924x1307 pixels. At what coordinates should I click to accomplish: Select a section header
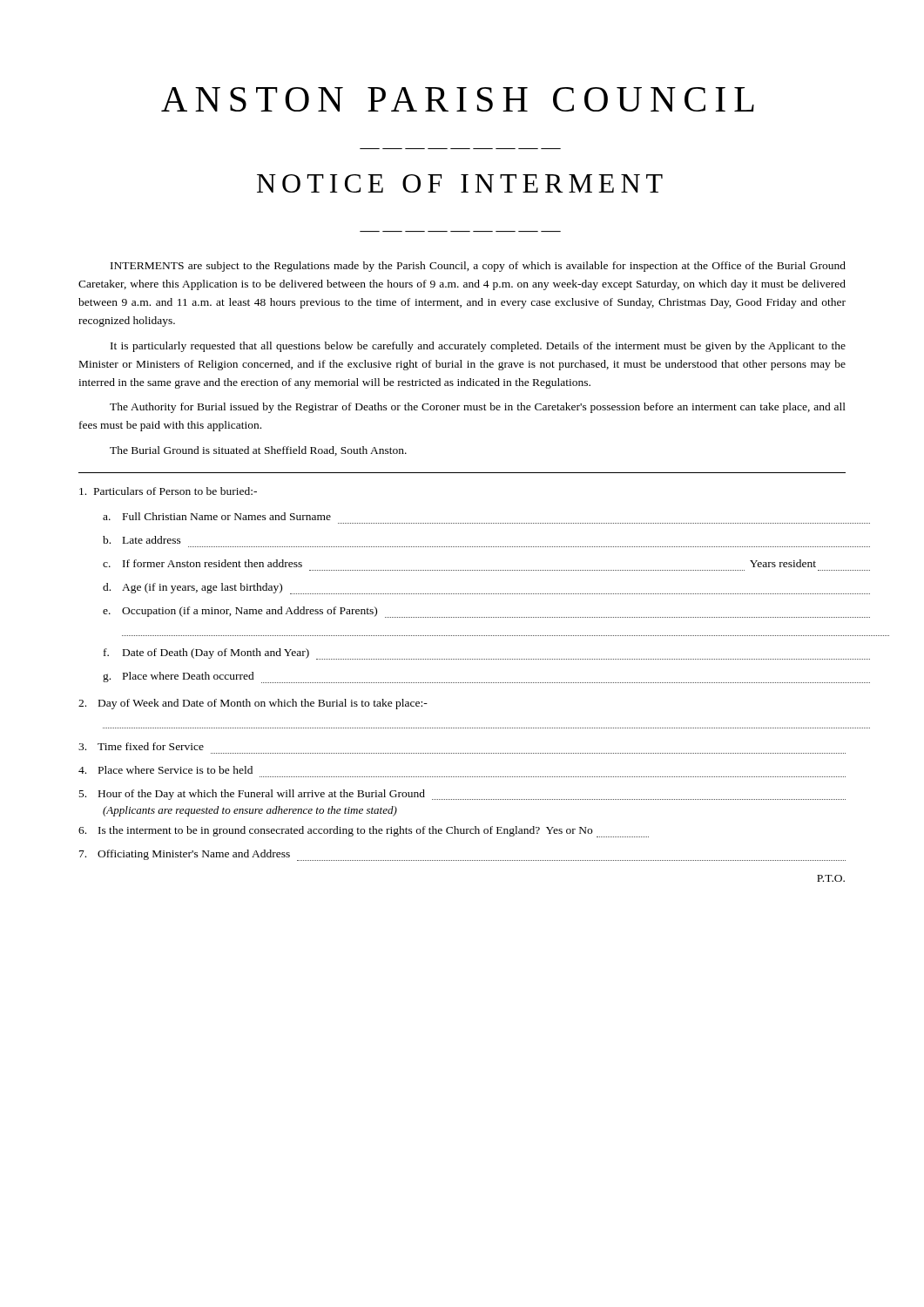[x=168, y=491]
